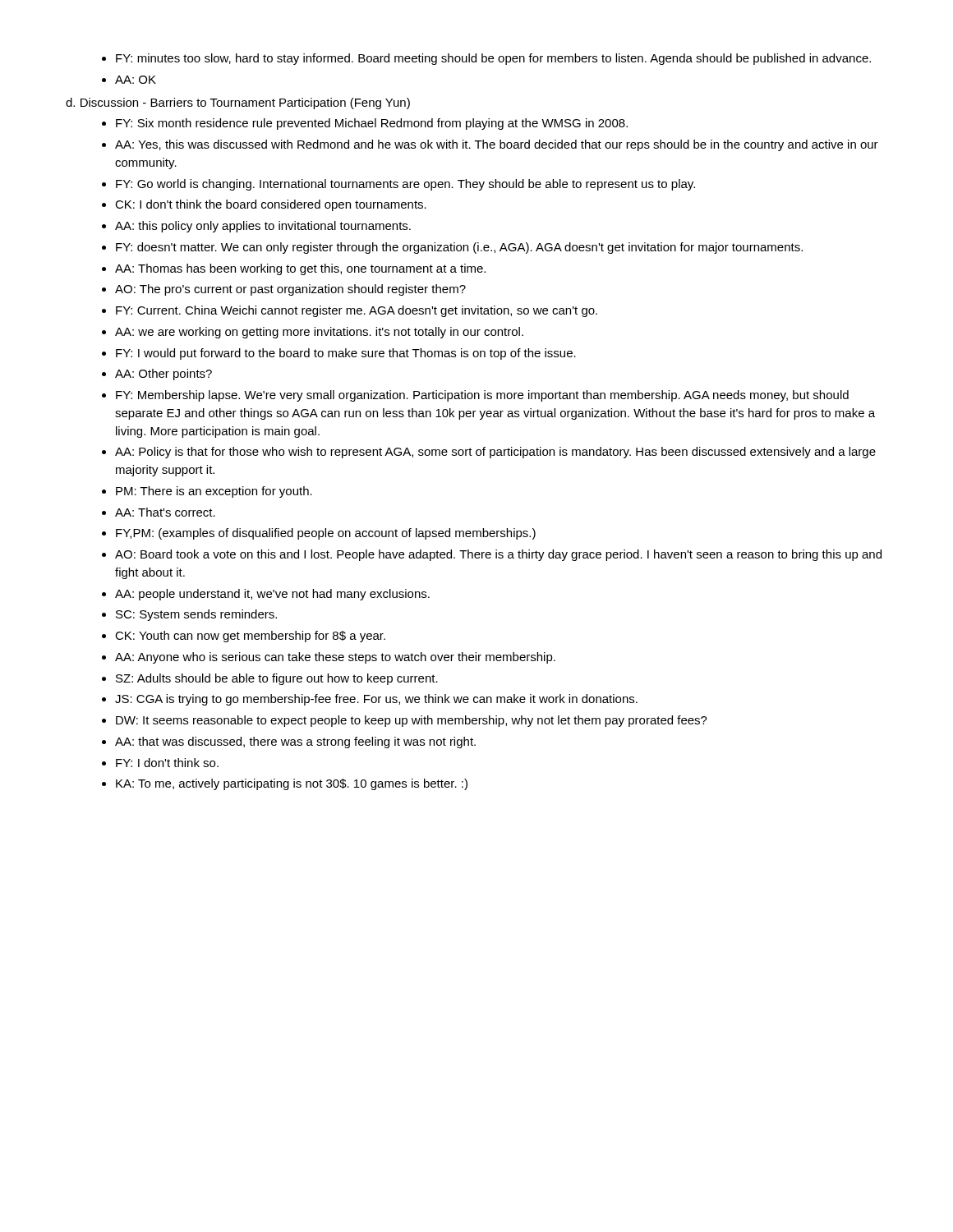953x1232 pixels.
Task: Navigate to the text starting "AA: Yes, this was discussed with Redmond"
Action: tap(496, 153)
